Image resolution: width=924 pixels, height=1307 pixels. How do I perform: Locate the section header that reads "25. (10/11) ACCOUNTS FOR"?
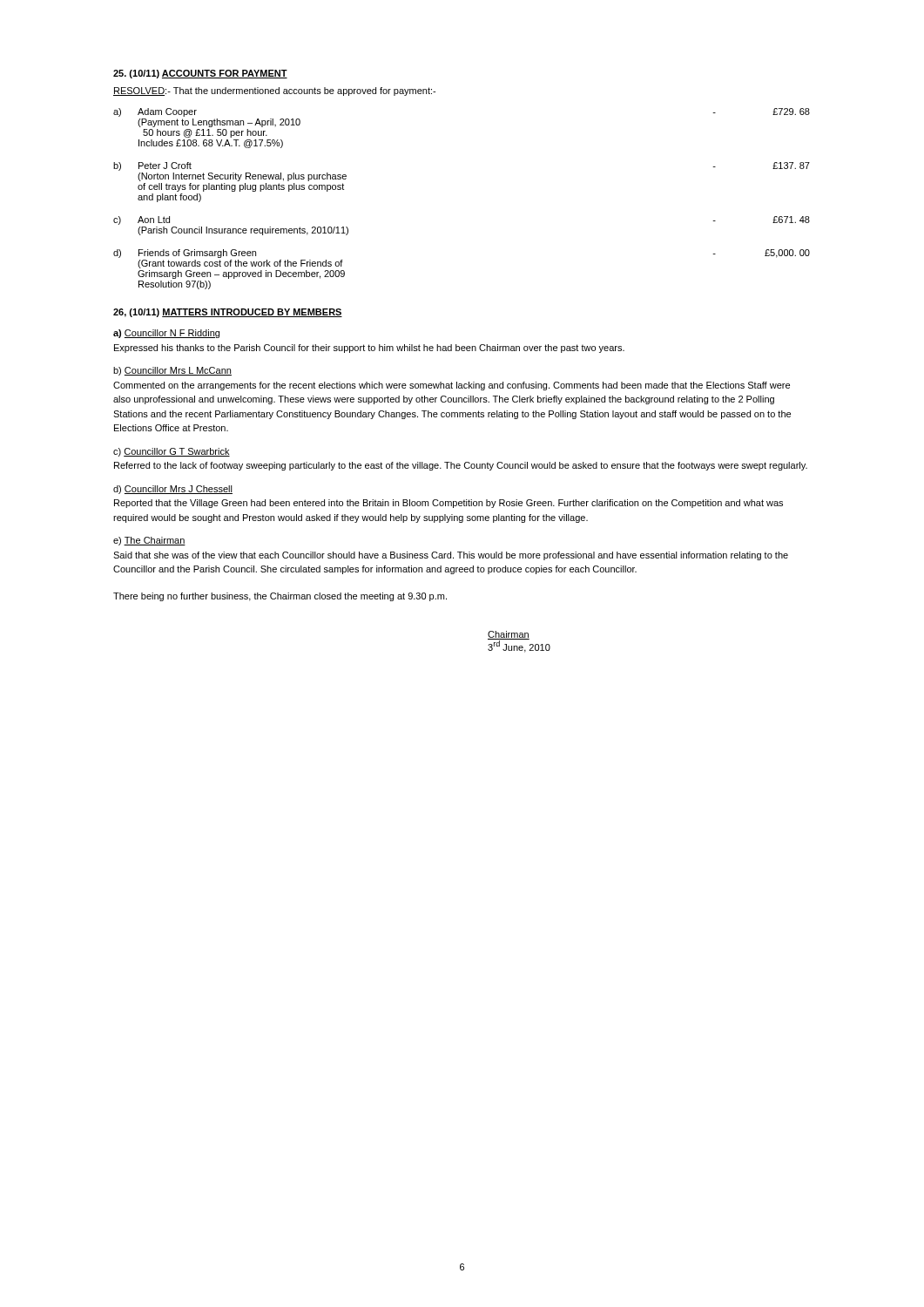(200, 73)
